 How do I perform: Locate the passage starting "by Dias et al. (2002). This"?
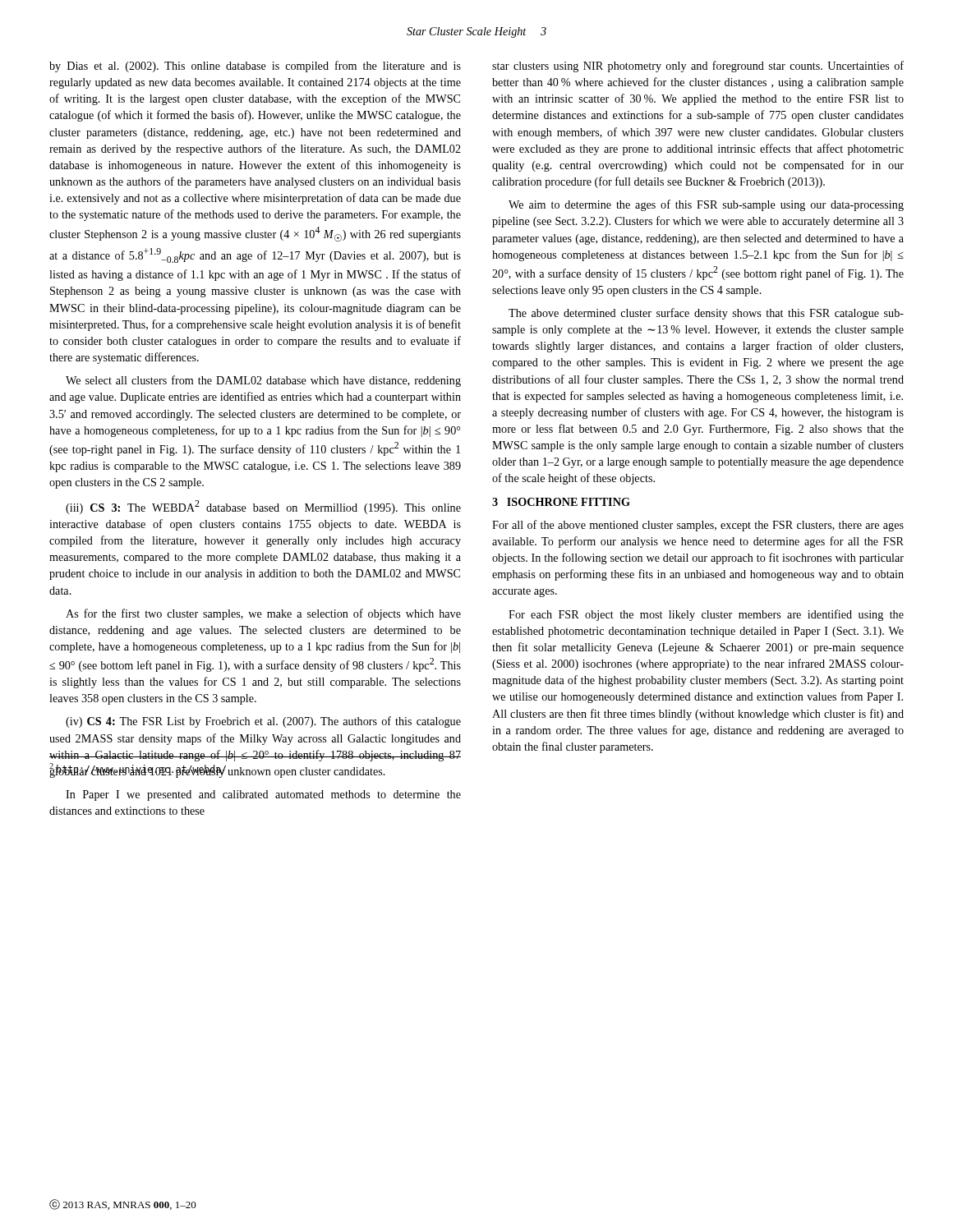(x=255, y=212)
